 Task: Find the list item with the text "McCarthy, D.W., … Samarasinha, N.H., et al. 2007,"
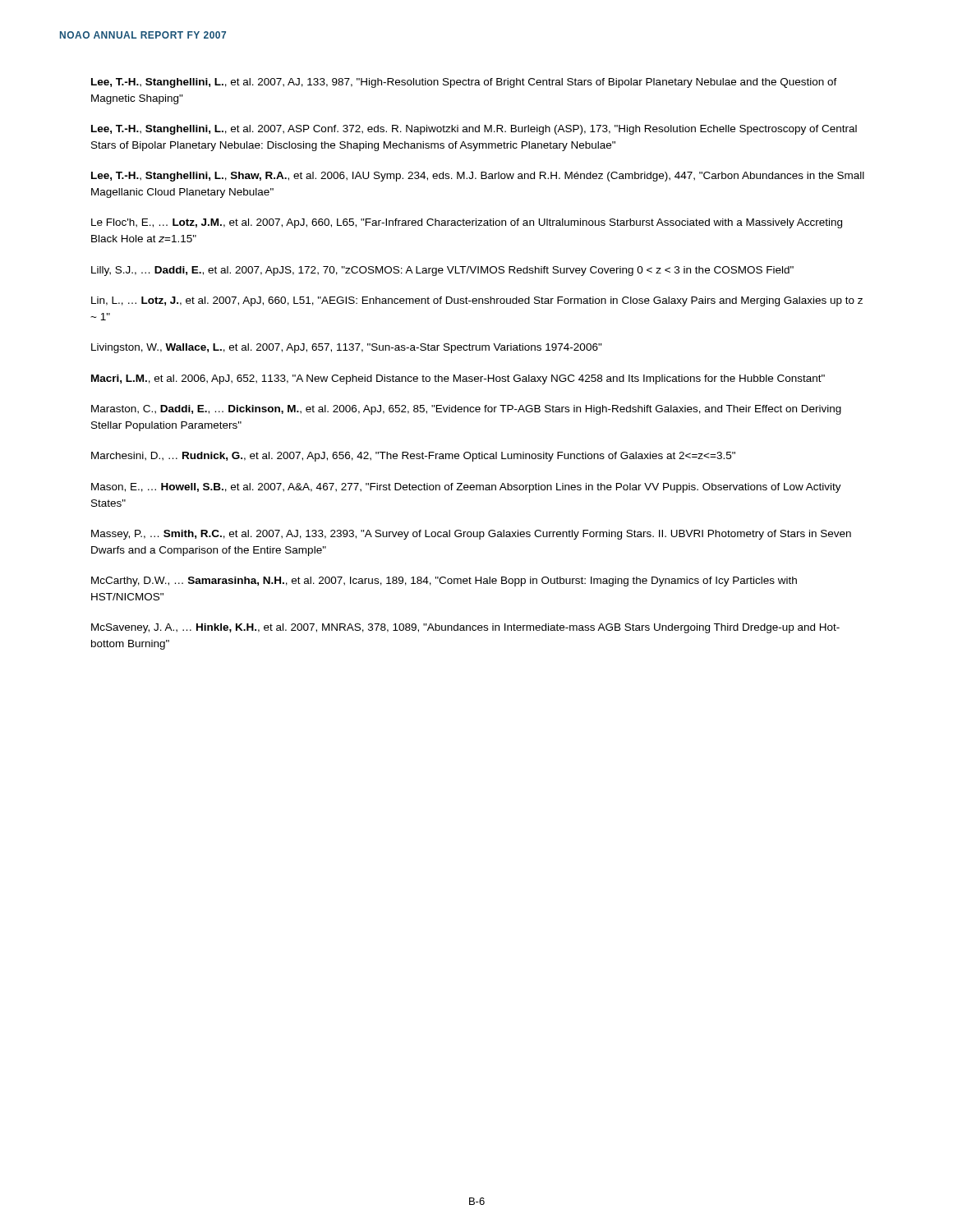point(444,589)
